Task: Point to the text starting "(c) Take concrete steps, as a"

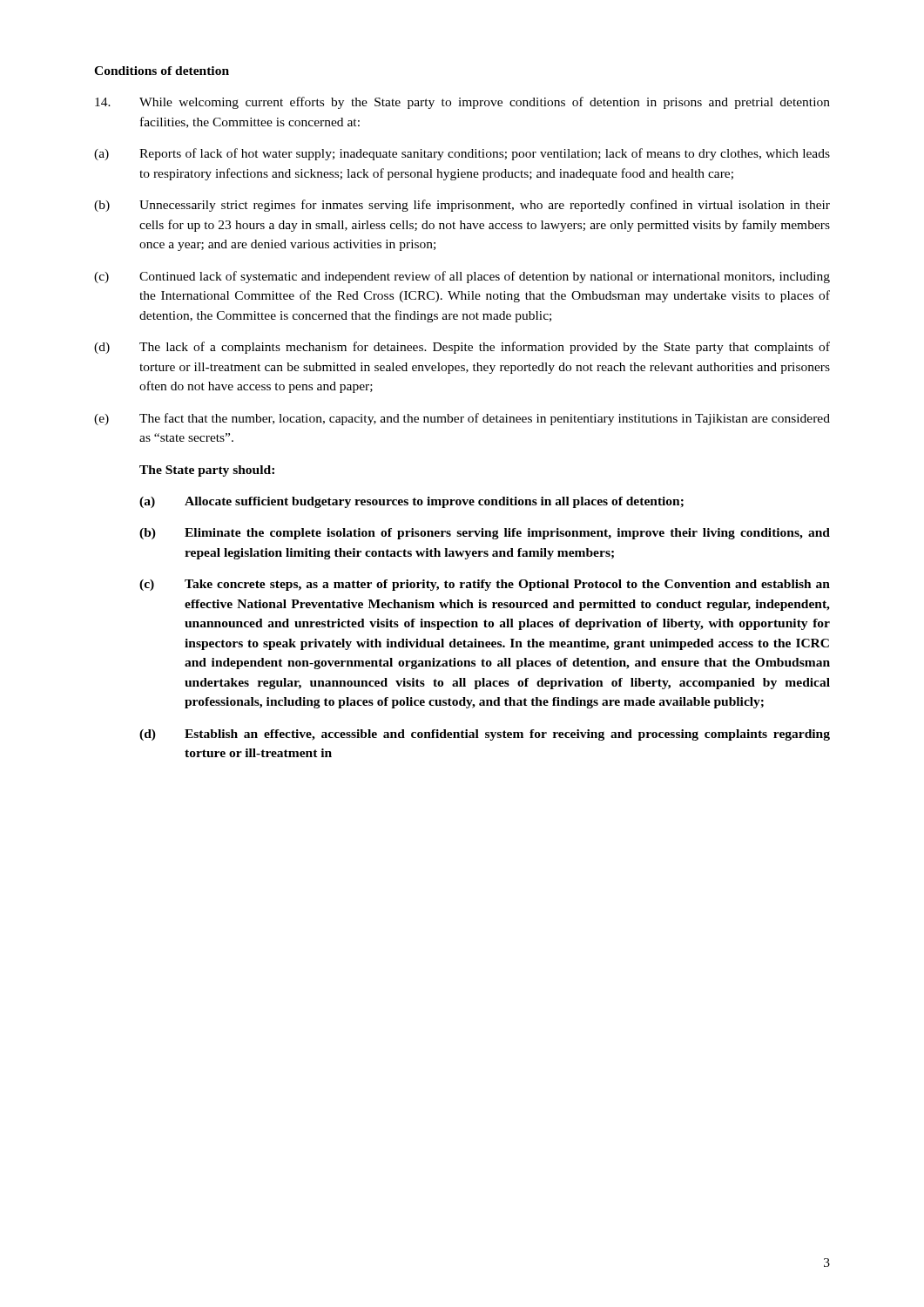Action: (485, 643)
